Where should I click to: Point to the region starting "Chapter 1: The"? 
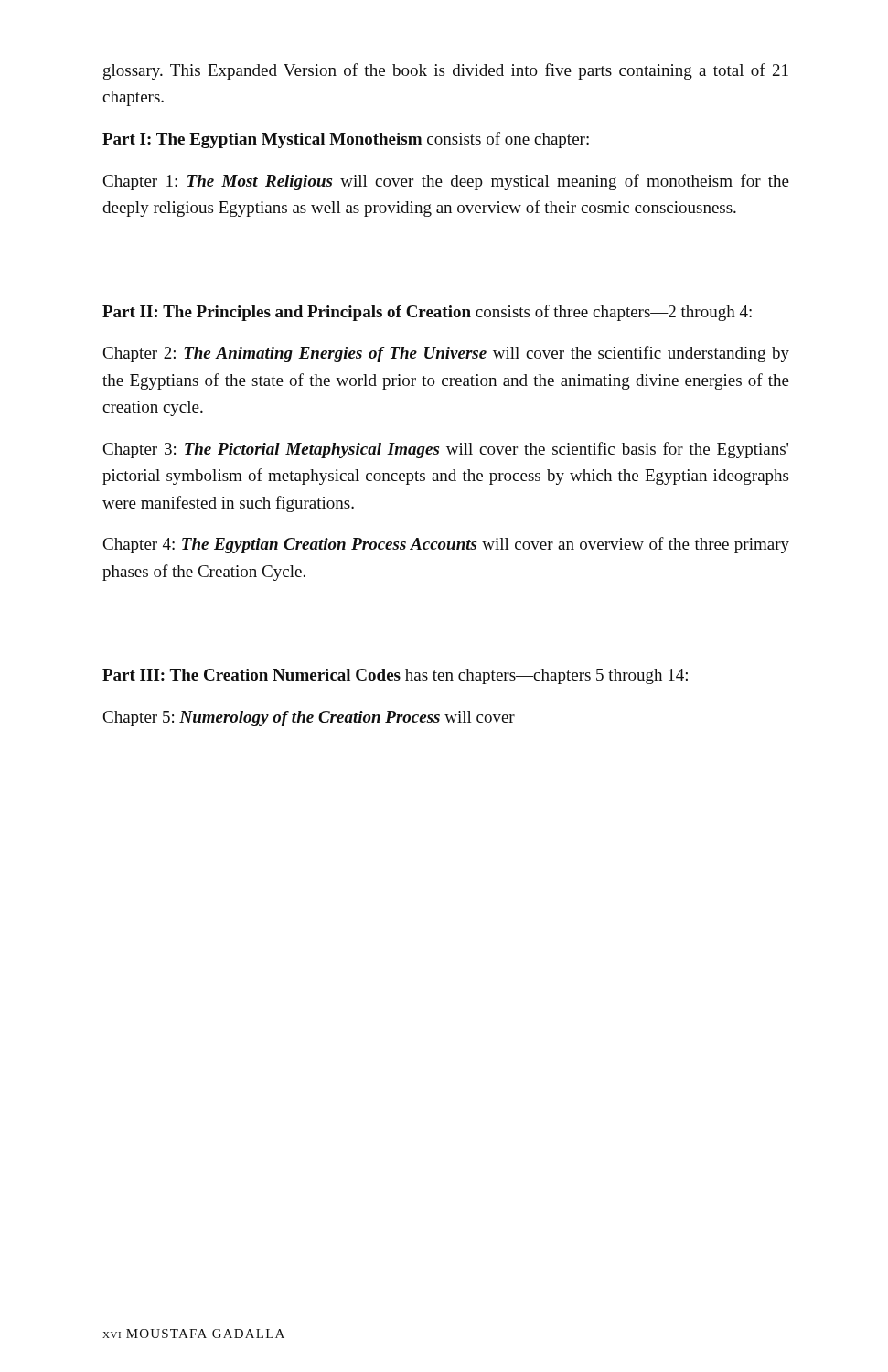point(446,194)
